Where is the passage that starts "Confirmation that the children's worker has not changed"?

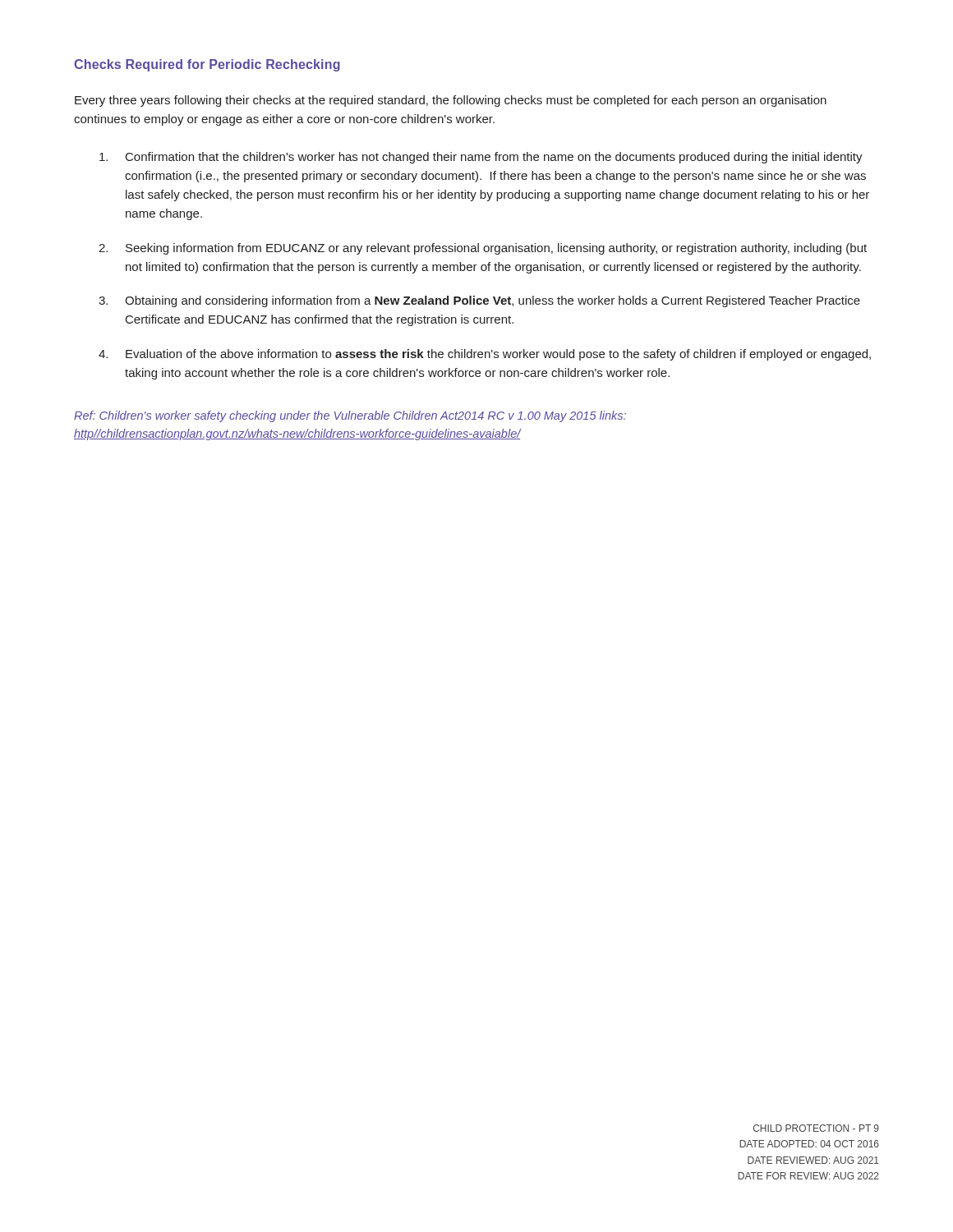[x=489, y=185]
